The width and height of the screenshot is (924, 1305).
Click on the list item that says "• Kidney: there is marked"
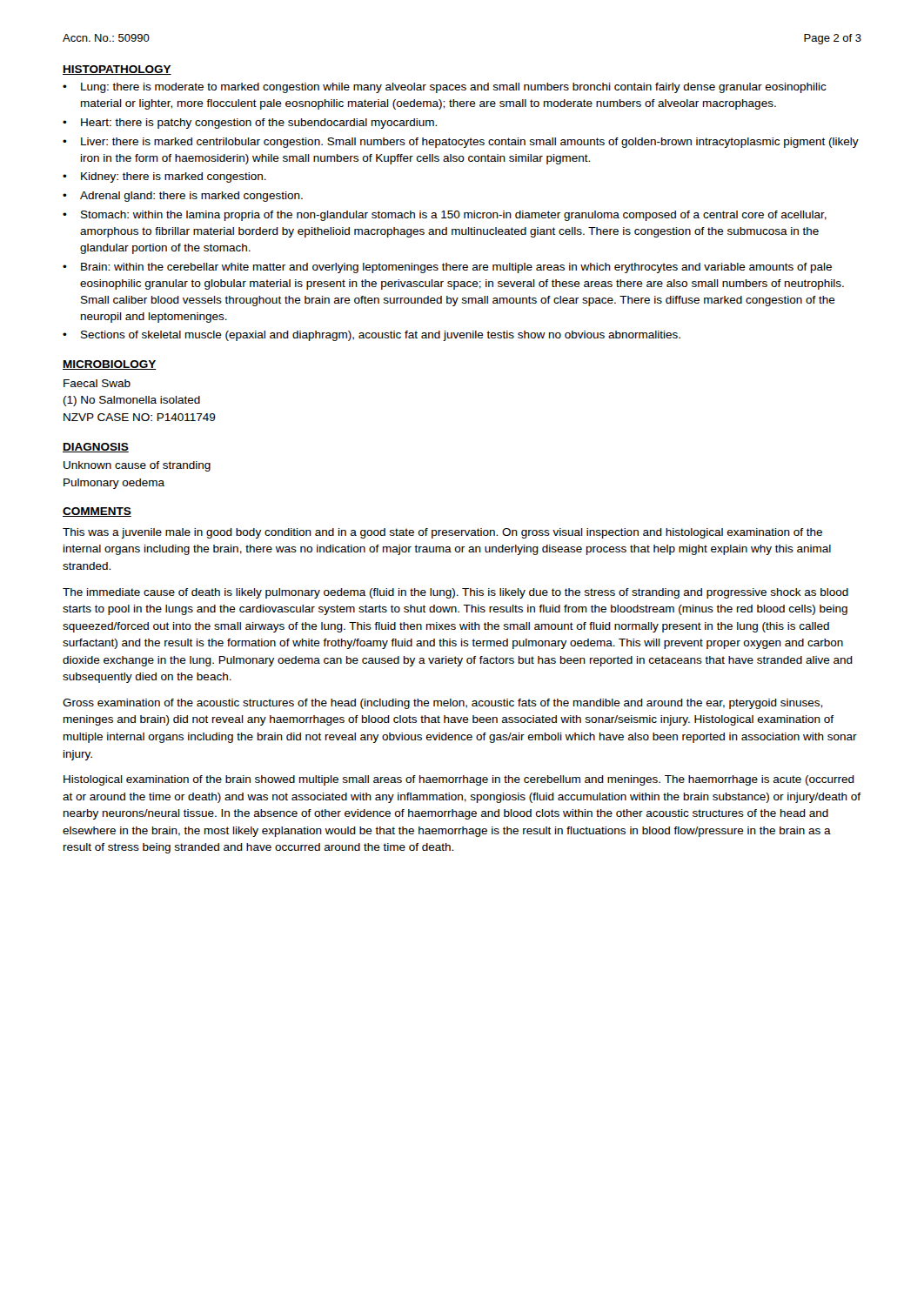click(164, 177)
